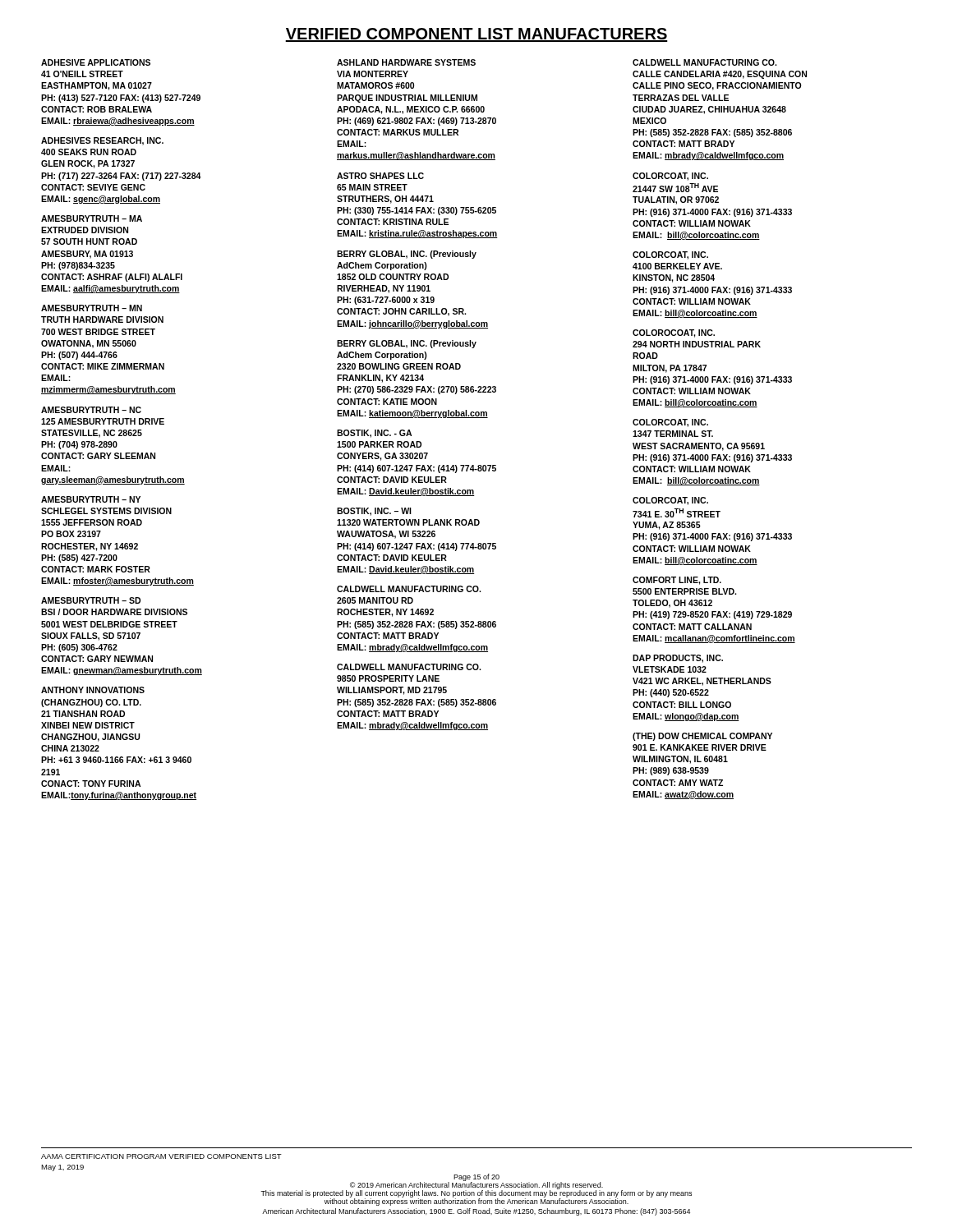Point to the text starting "AMESBURYTRUTH – MN TRUTH"
Image resolution: width=953 pixels, height=1232 pixels.
click(92, 308)
